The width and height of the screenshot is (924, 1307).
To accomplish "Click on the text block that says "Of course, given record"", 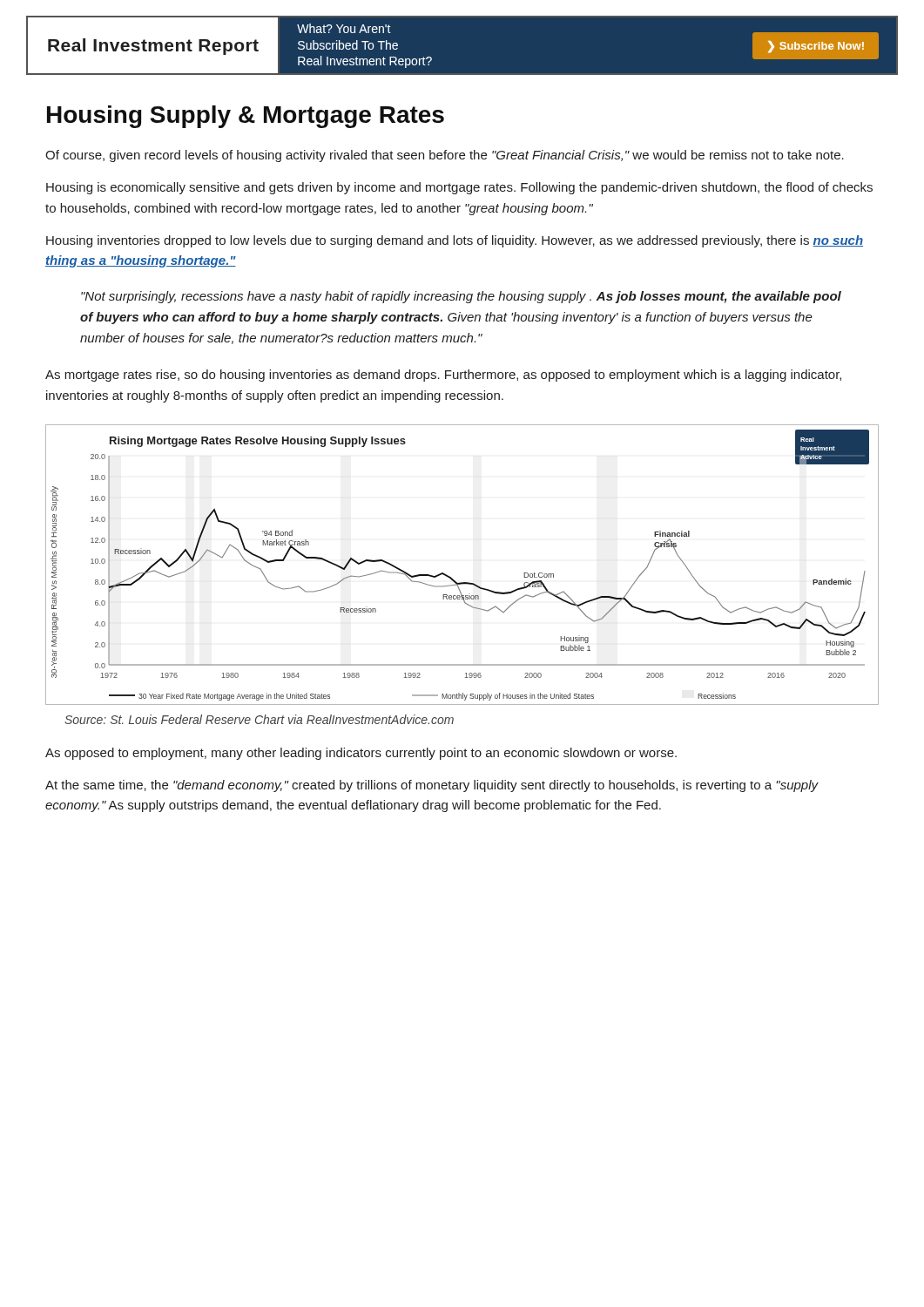I will pos(445,155).
